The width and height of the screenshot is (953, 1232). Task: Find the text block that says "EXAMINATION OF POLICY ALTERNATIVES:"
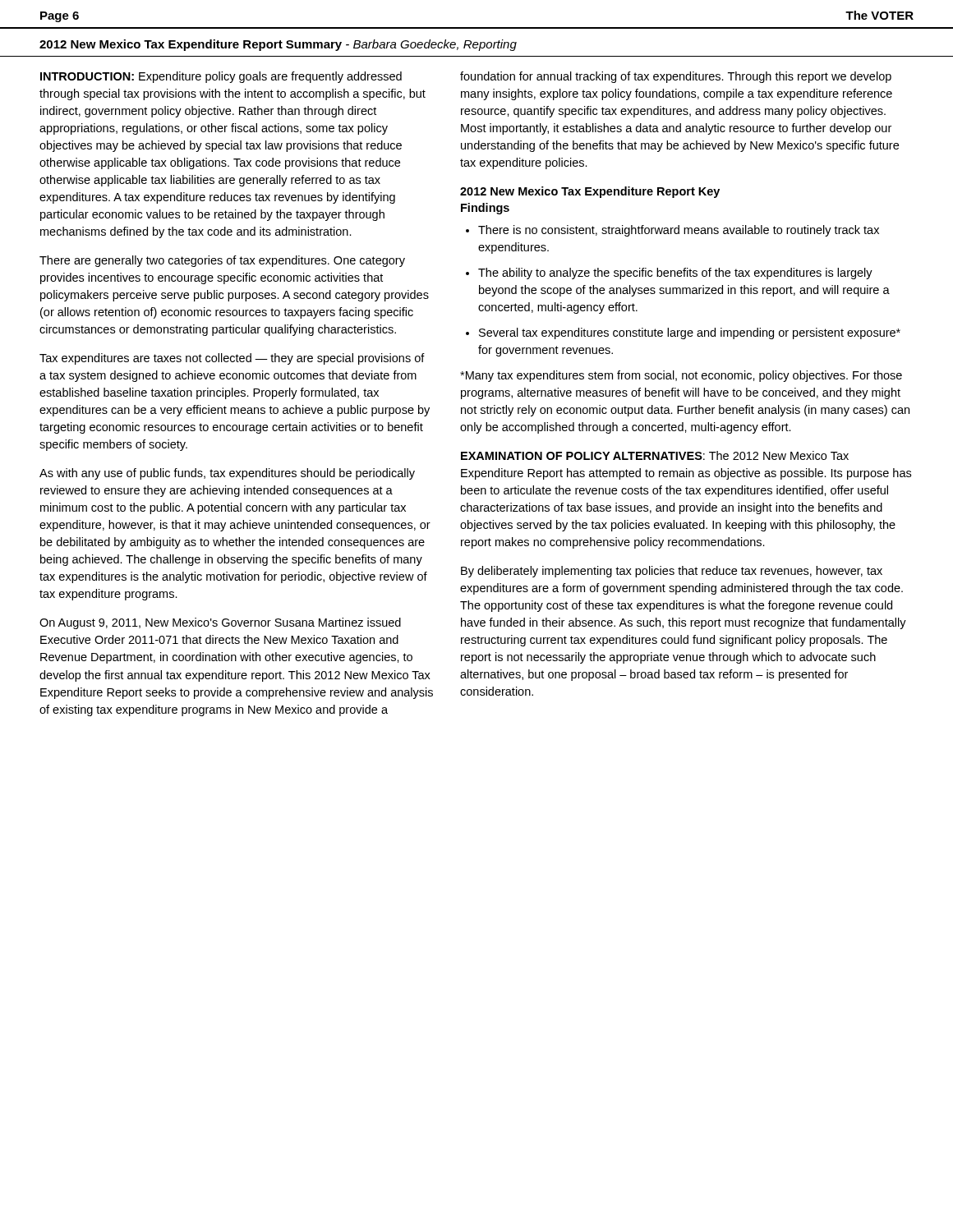click(x=686, y=499)
